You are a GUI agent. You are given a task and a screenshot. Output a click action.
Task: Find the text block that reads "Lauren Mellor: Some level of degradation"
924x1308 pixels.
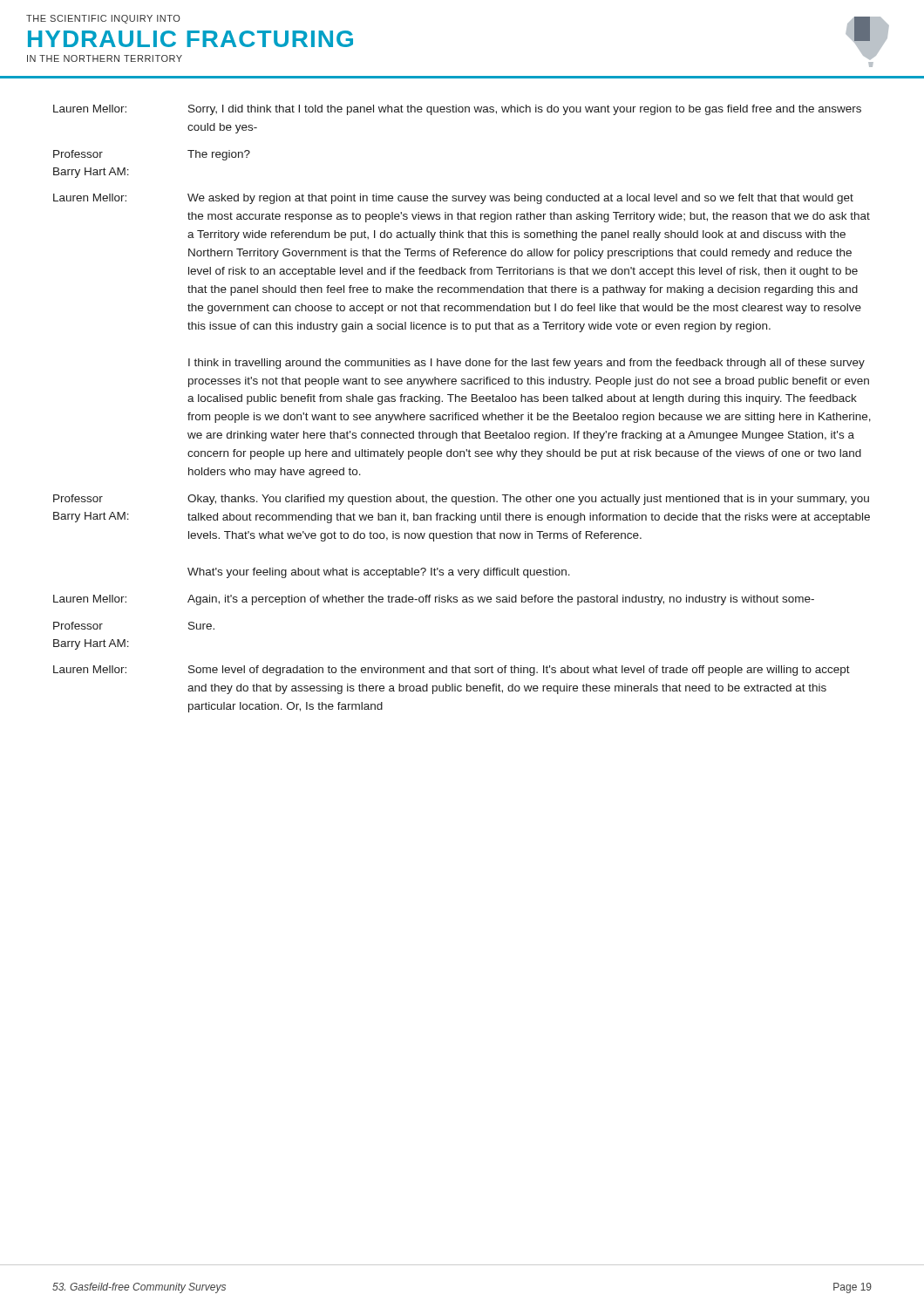coord(462,688)
